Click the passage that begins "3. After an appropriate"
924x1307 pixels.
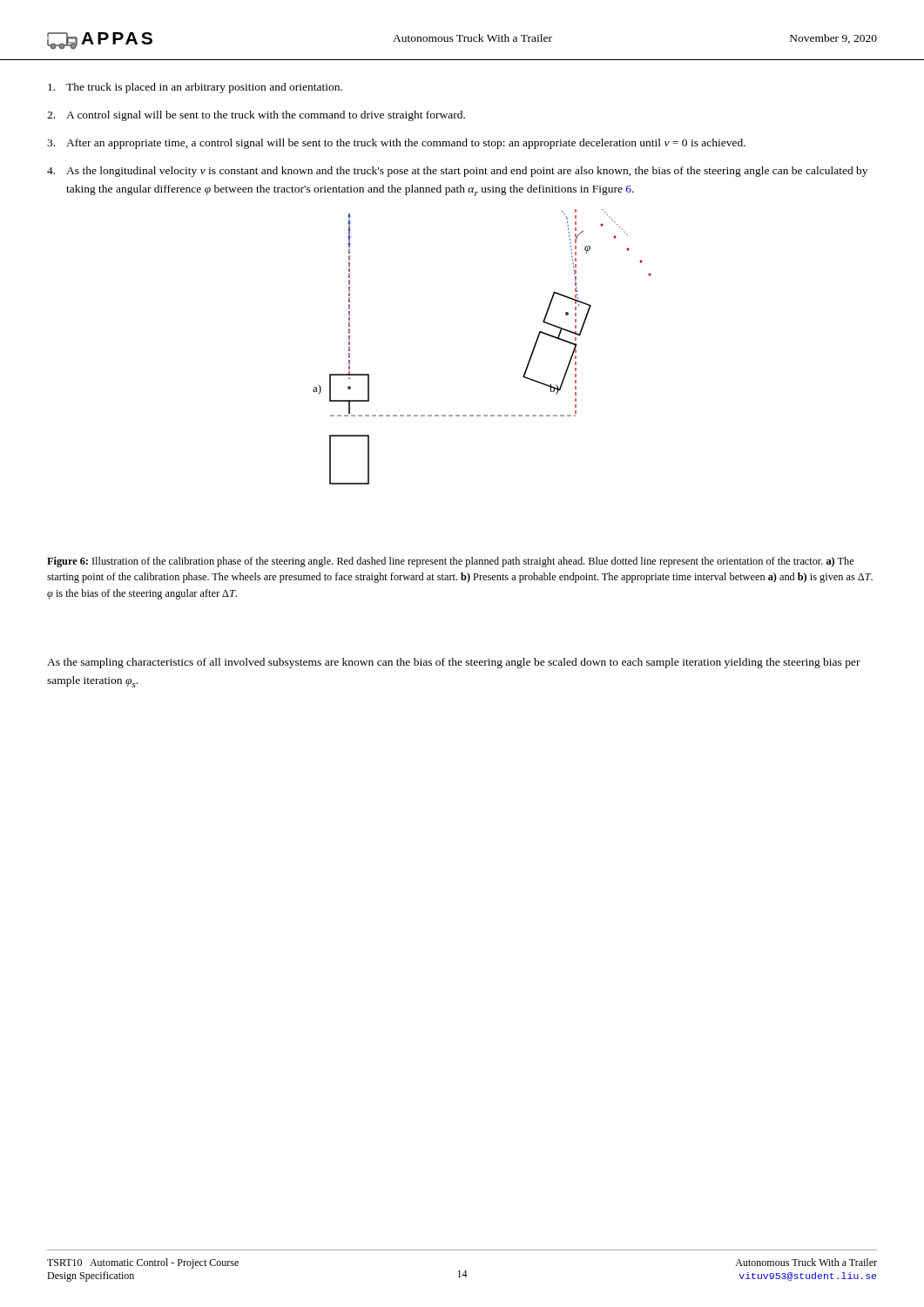click(x=397, y=143)
